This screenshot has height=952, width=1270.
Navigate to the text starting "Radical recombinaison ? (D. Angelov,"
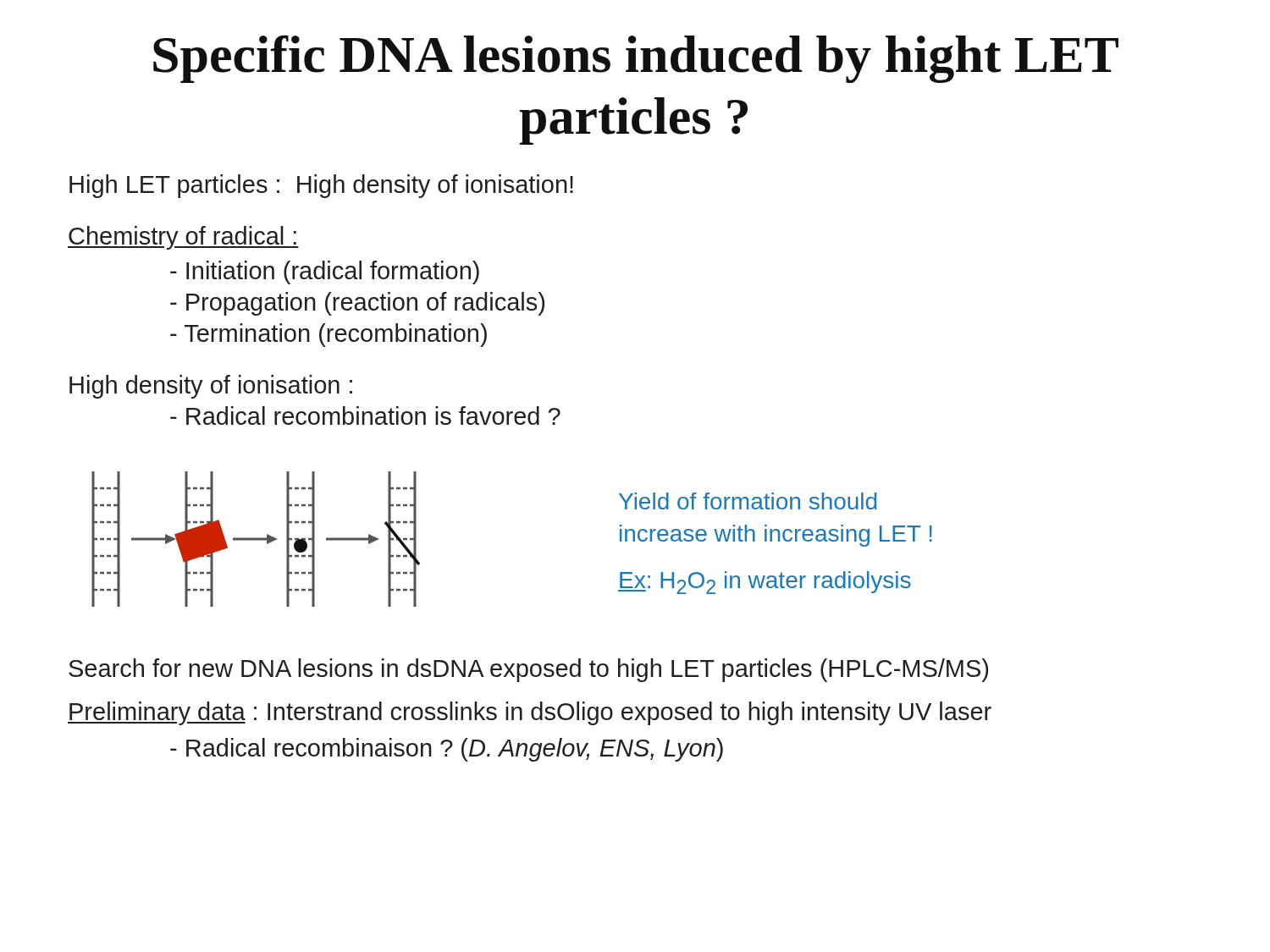pos(447,748)
